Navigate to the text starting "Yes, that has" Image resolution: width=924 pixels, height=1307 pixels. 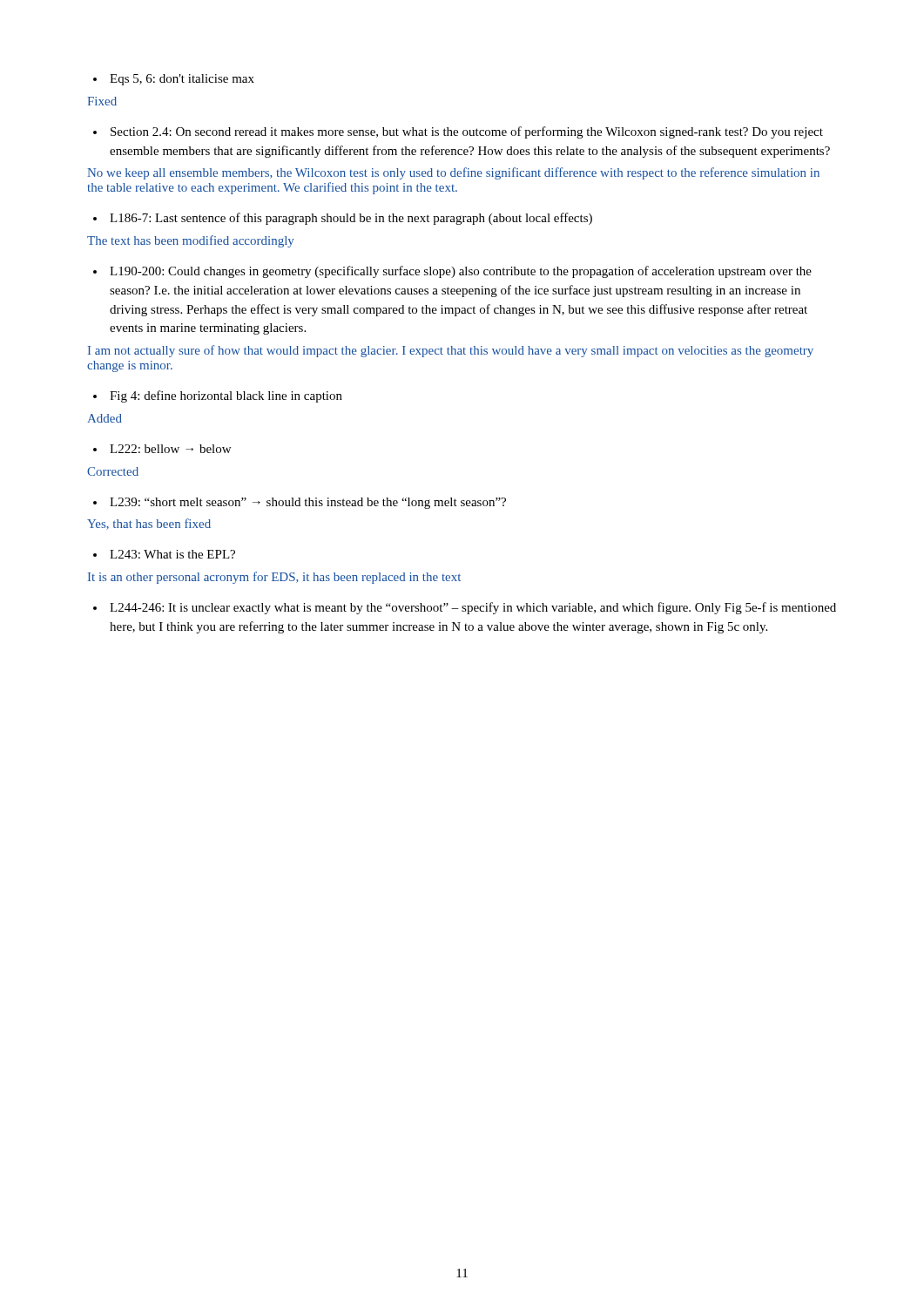click(149, 524)
